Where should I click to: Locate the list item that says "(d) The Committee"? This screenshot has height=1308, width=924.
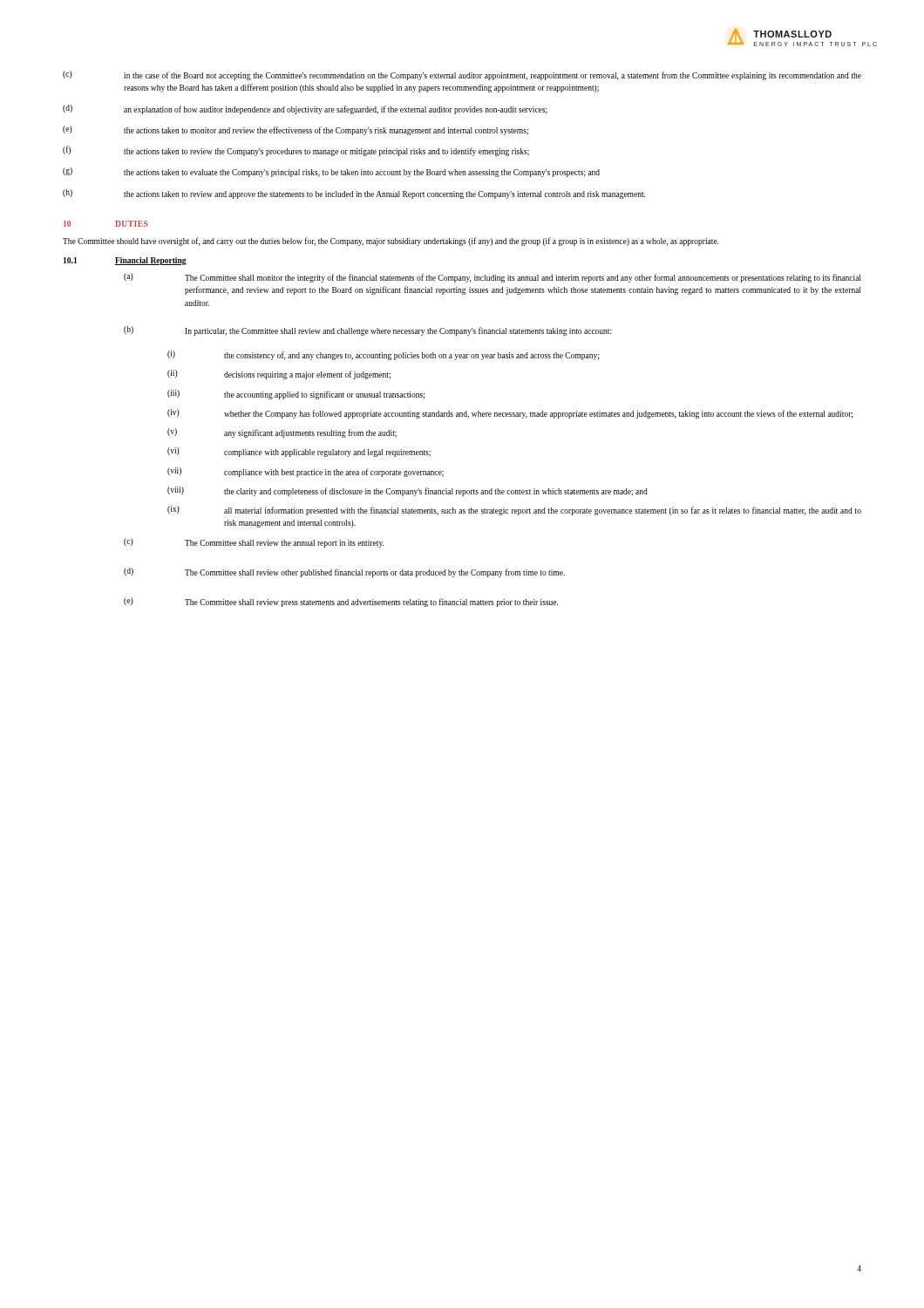coord(462,577)
